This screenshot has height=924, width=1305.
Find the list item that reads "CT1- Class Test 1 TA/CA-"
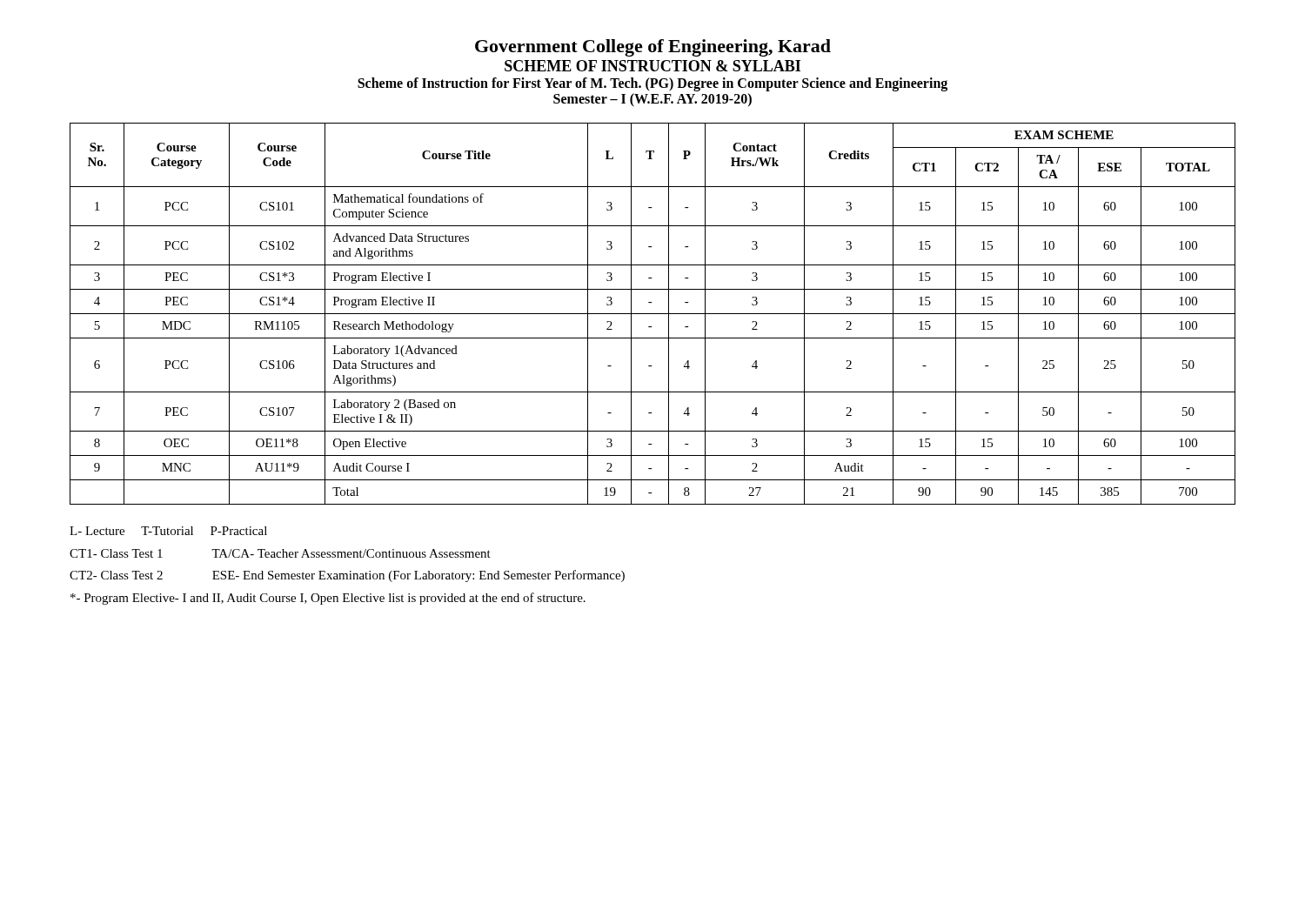tap(280, 553)
